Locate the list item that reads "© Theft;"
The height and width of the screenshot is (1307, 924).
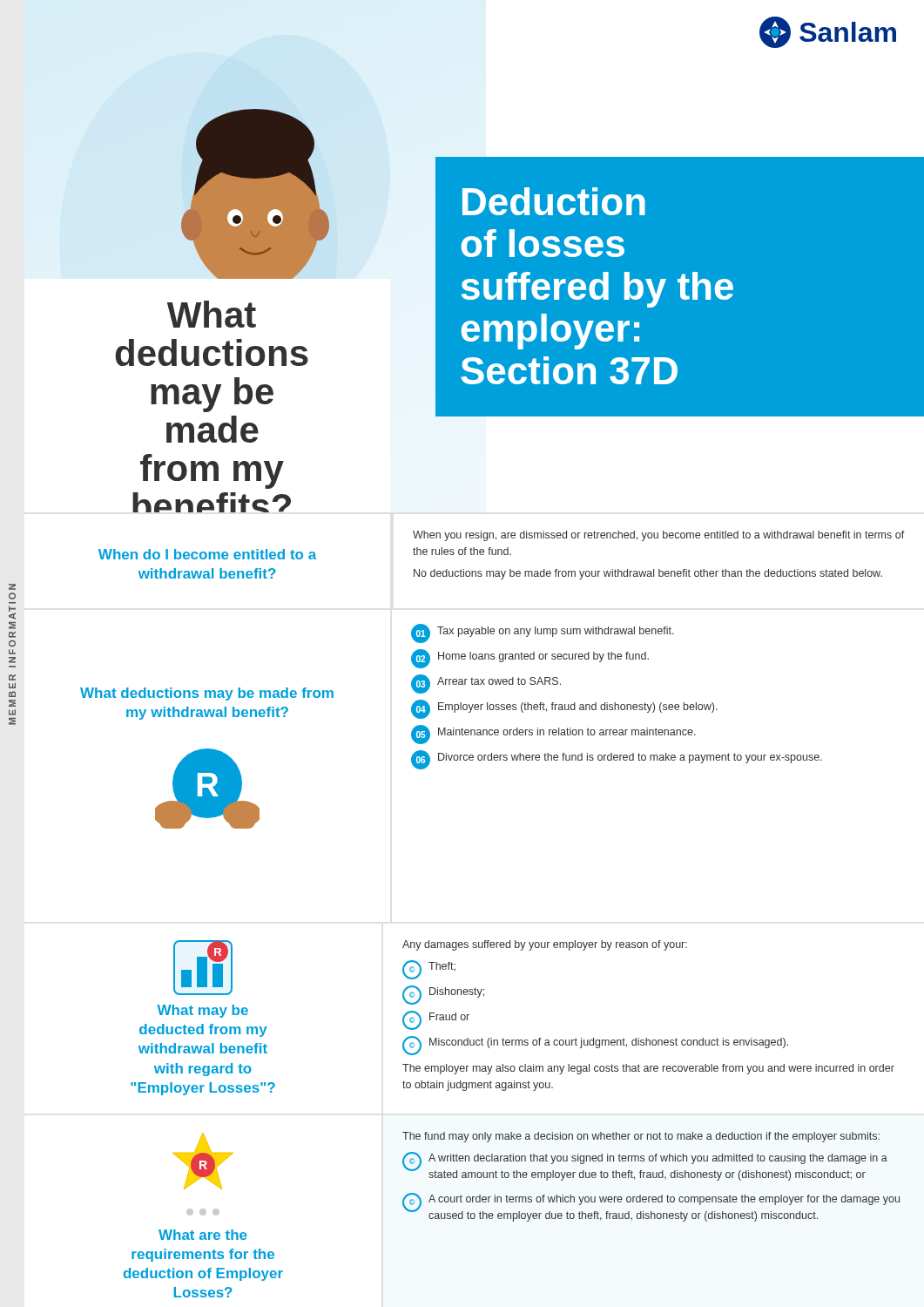(x=429, y=969)
